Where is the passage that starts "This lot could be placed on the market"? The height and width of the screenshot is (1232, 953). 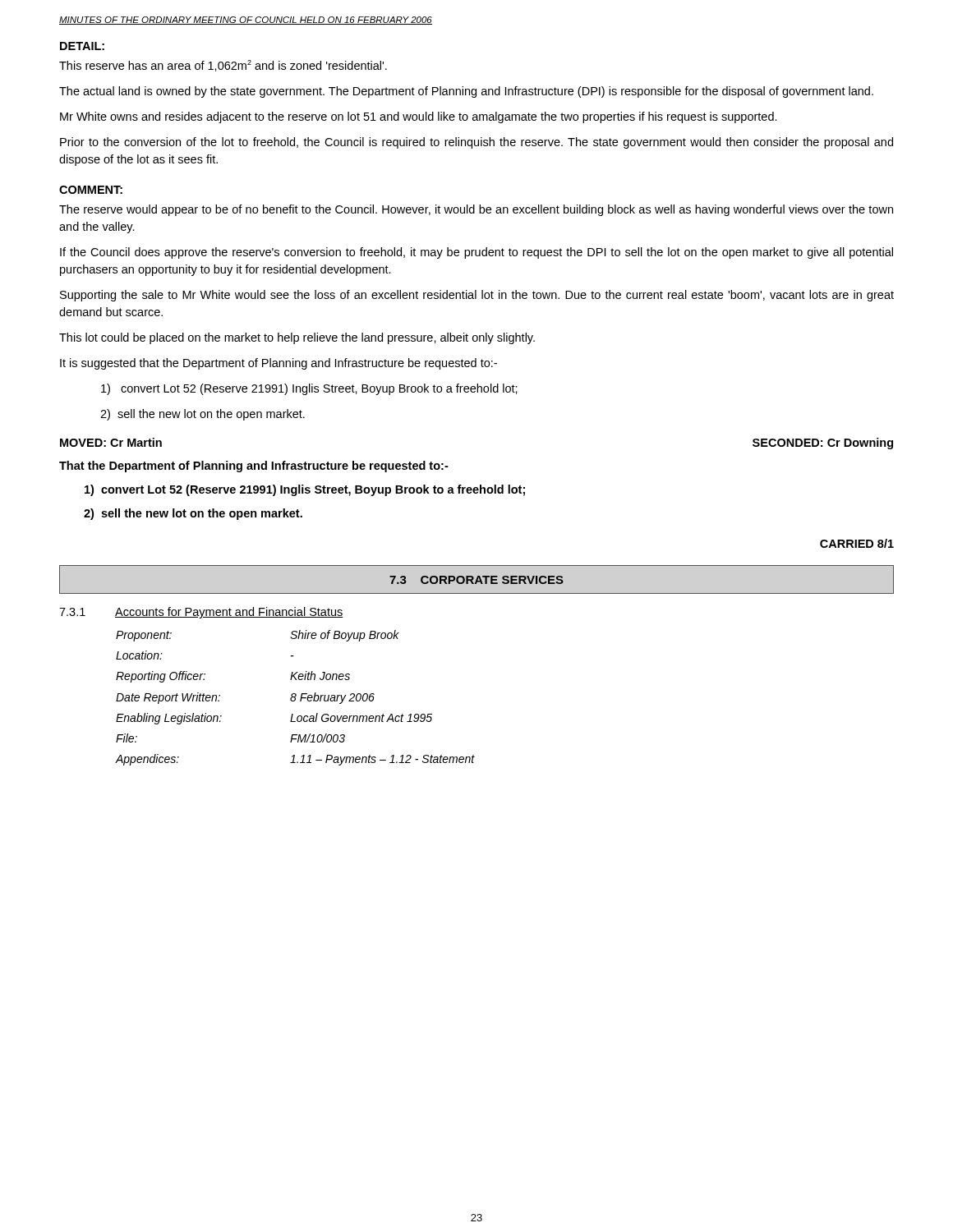pyautogui.click(x=297, y=338)
